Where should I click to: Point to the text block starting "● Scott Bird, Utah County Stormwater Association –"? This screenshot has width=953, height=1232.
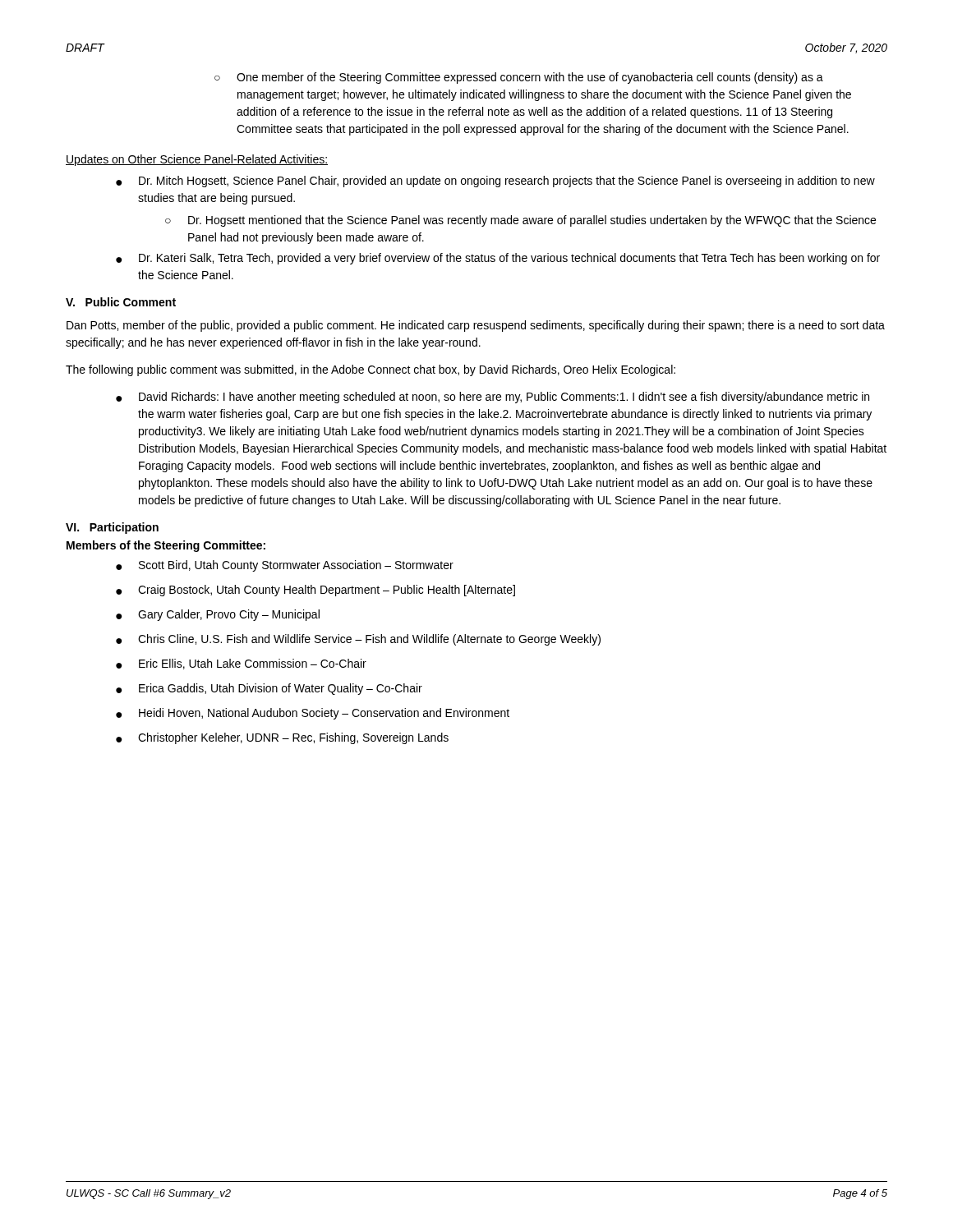tap(285, 566)
